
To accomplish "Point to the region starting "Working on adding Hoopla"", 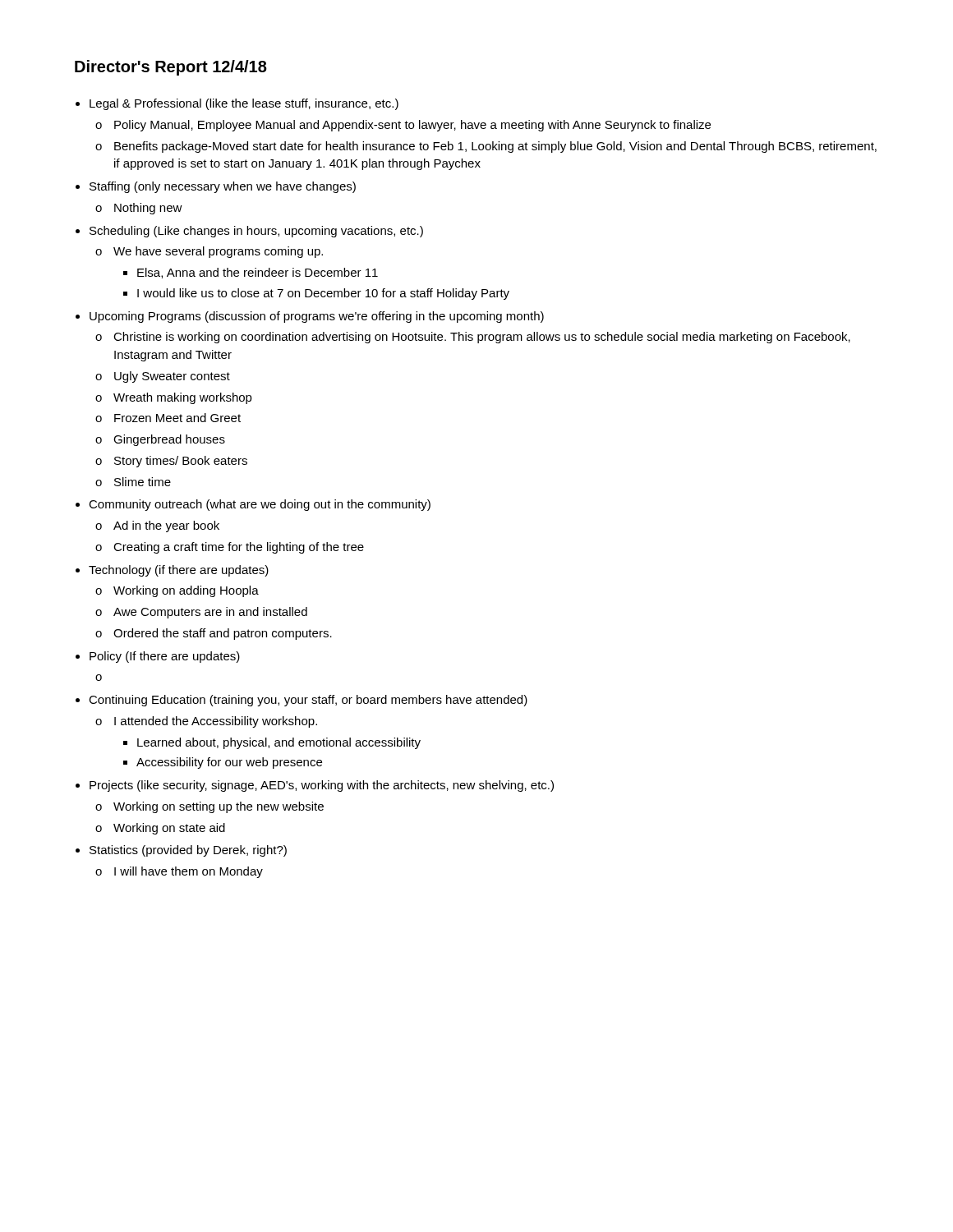I will [186, 590].
